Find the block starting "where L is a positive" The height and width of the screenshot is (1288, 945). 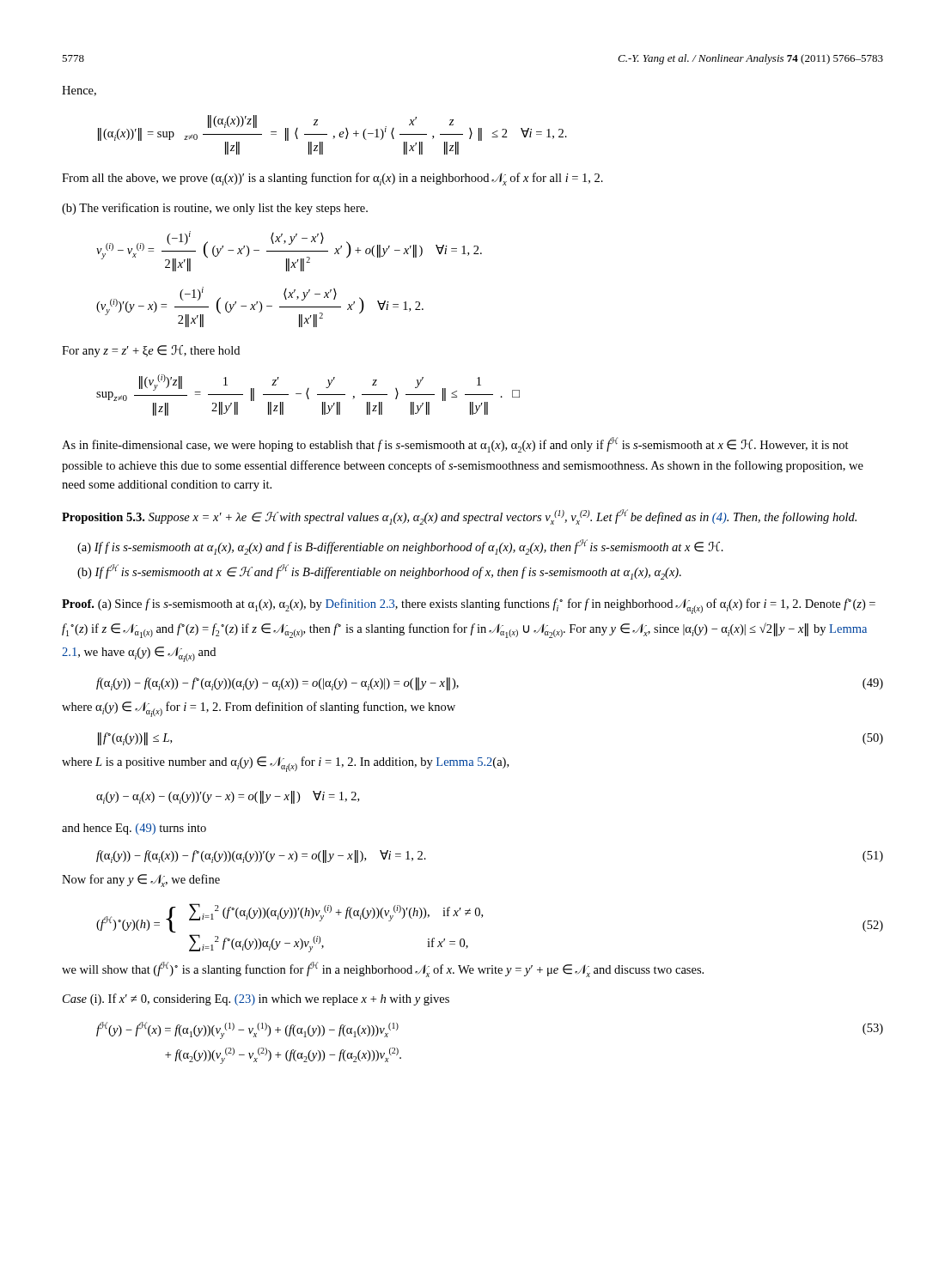pyautogui.click(x=286, y=764)
